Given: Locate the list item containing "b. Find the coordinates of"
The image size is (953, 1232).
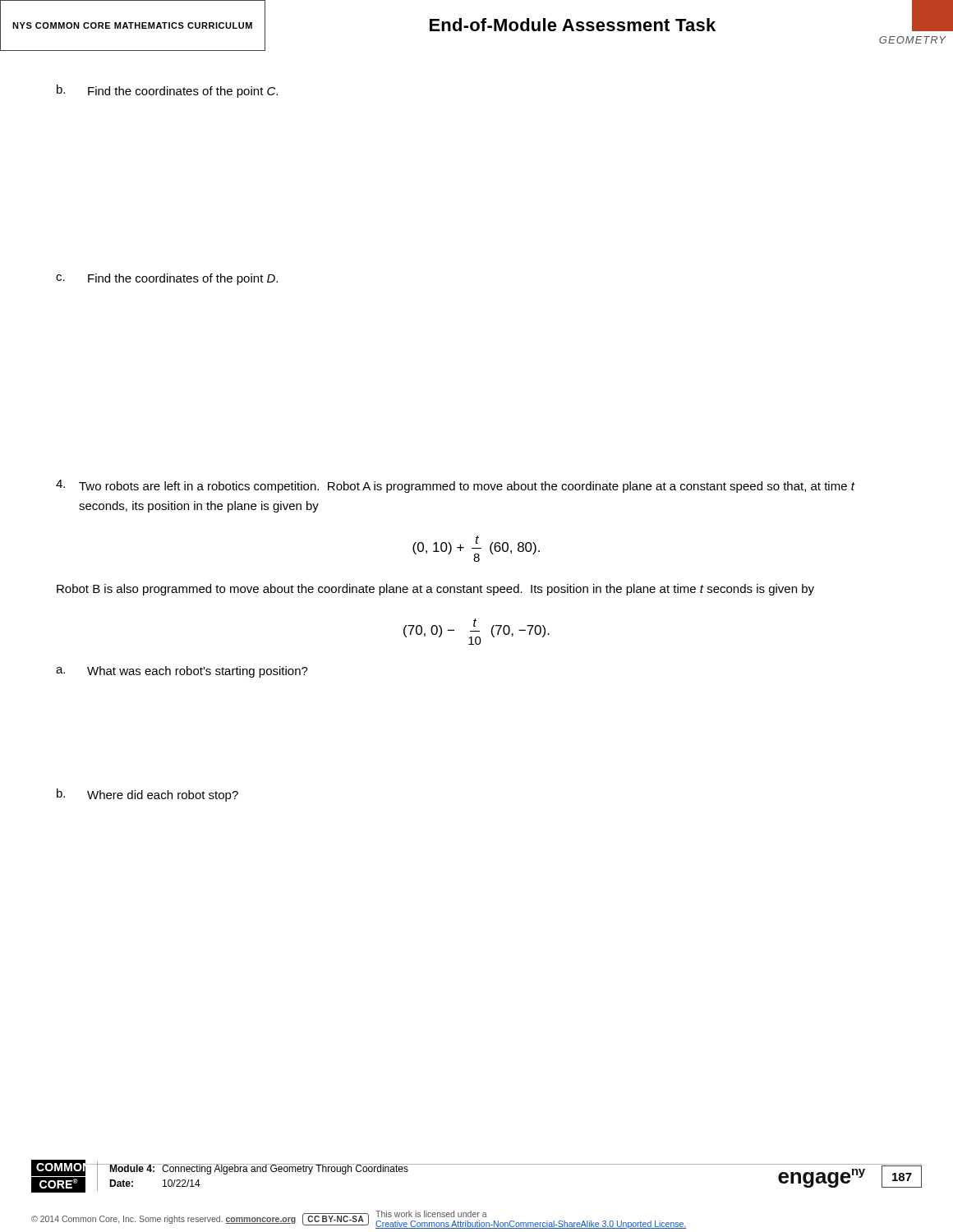Looking at the screenshot, I should pos(167,91).
